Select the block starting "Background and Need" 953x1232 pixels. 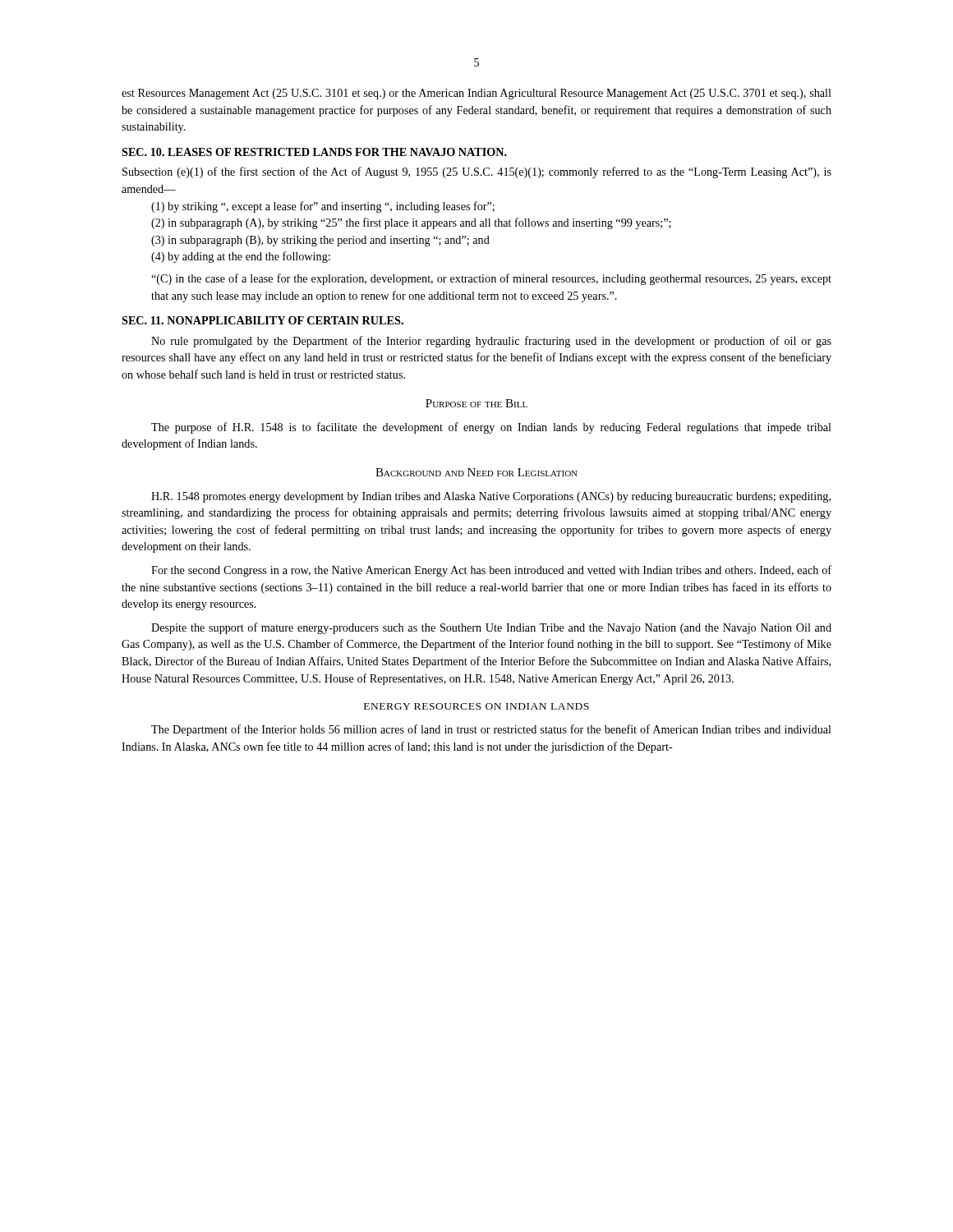(476, 472)
